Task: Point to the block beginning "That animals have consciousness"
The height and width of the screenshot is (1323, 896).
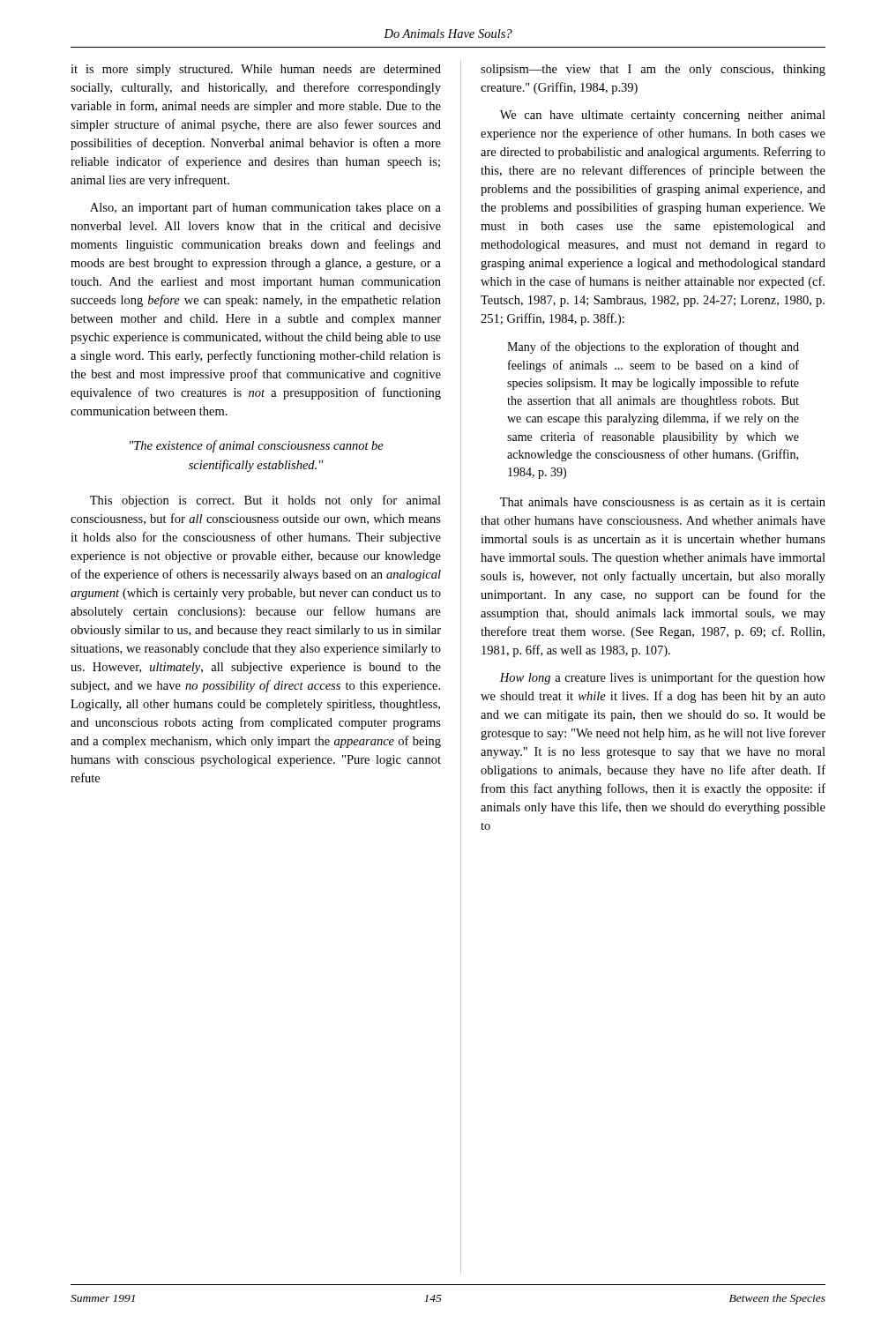Action: pyautogui.click(x=653, y=576)
